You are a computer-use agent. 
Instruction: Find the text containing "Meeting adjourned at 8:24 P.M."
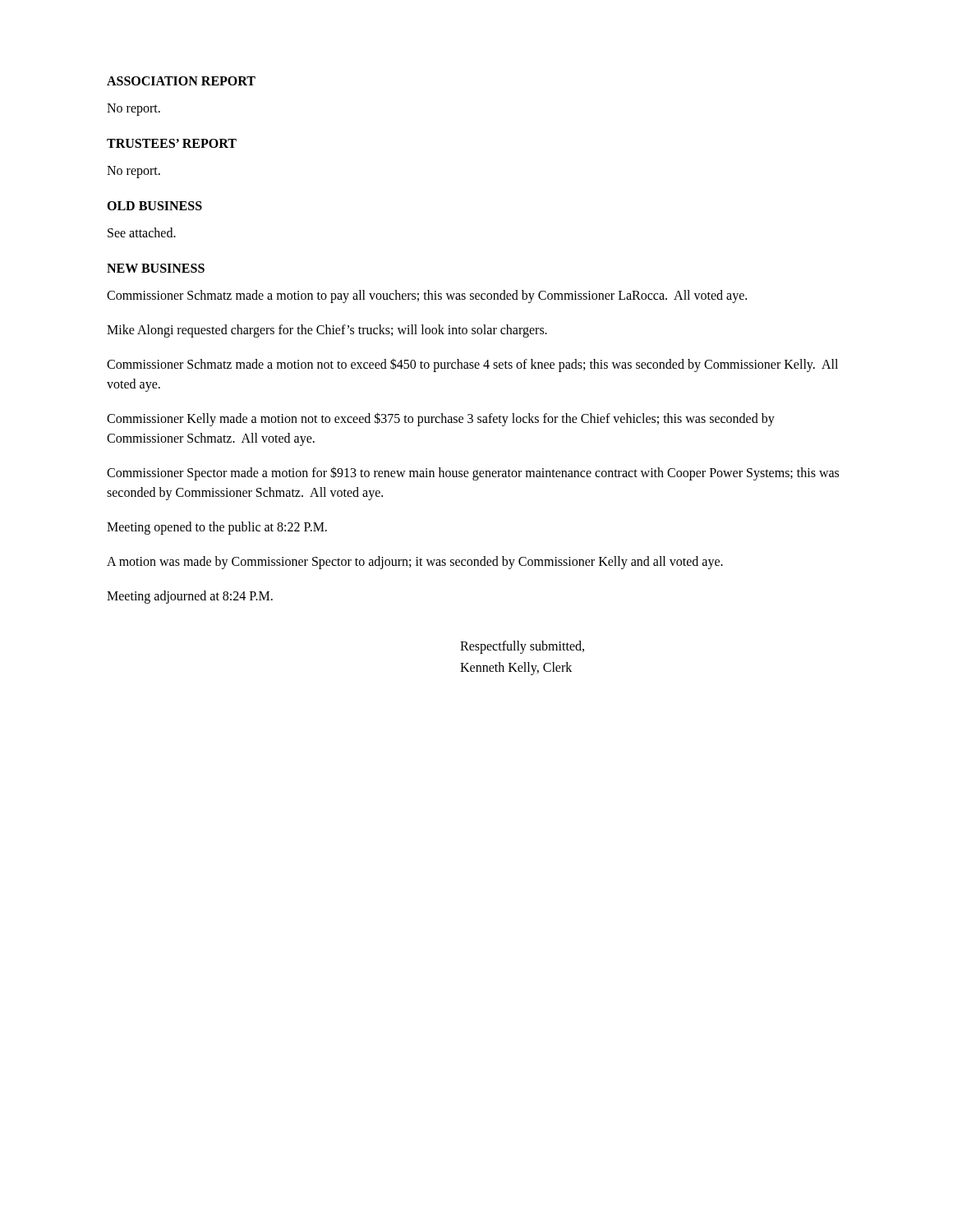coord(190,596)
